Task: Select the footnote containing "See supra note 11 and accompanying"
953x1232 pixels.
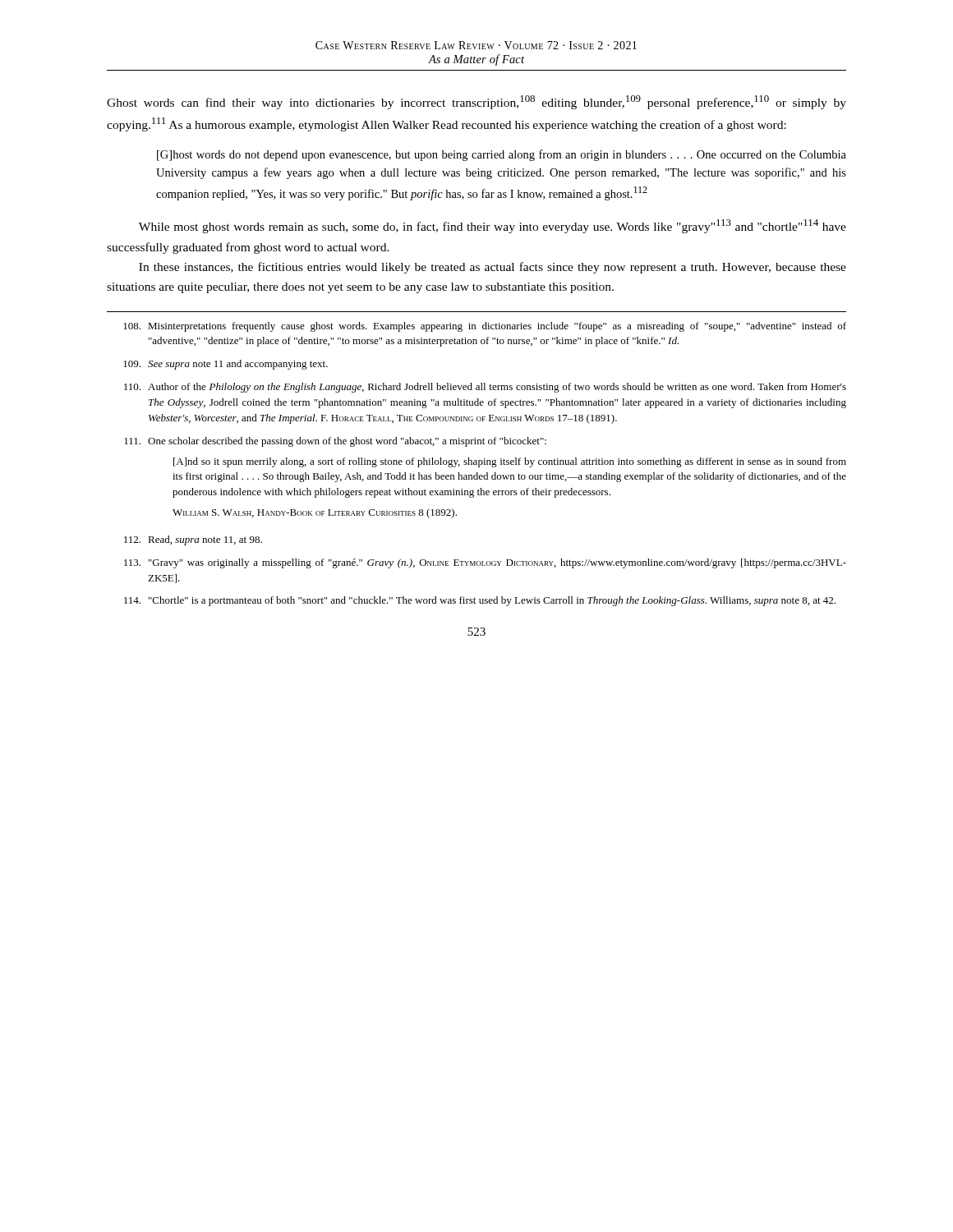Action: 226,365
